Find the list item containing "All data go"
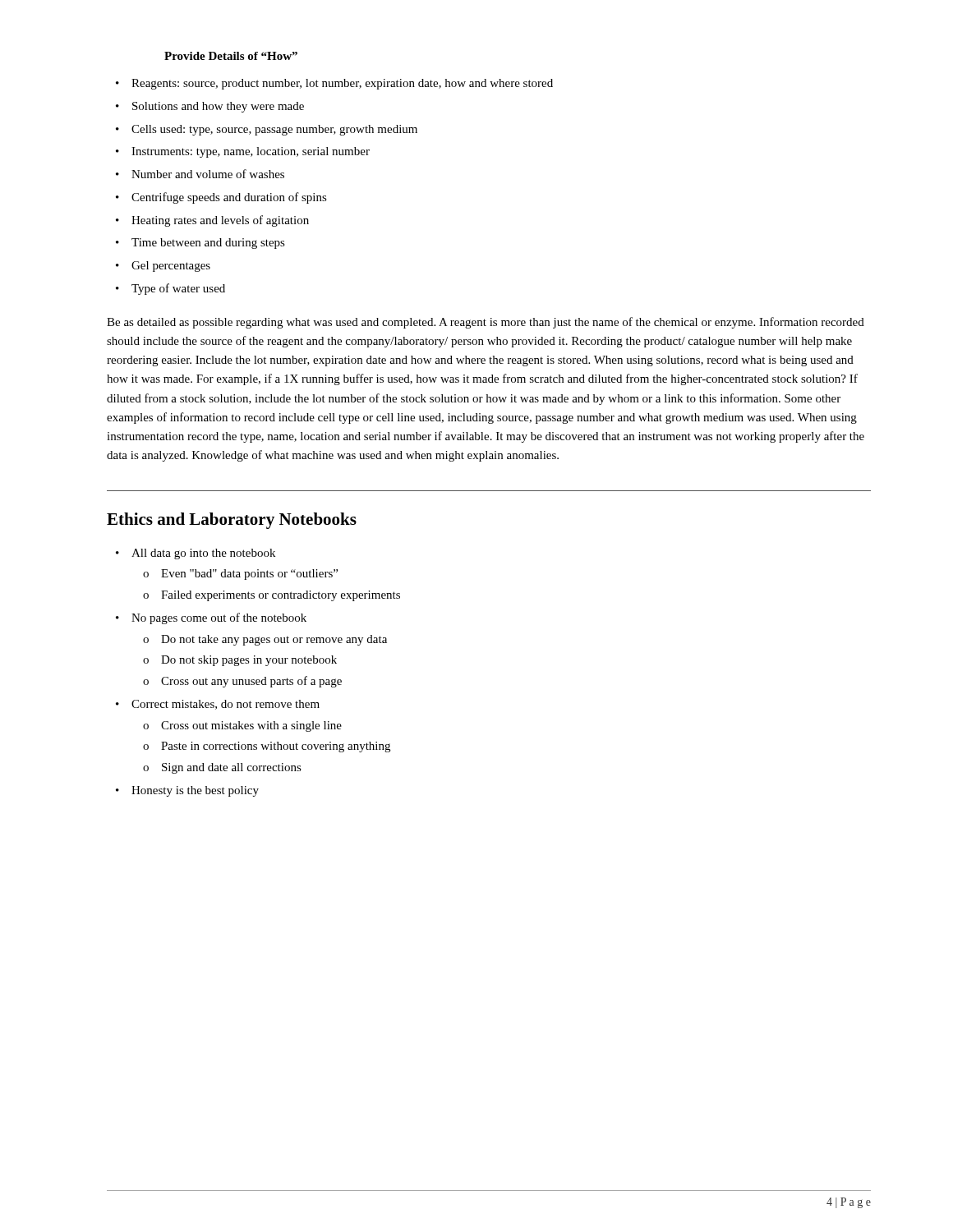Screen dimensions: 1232x953 pyautogui.click(x=196, y=554)
